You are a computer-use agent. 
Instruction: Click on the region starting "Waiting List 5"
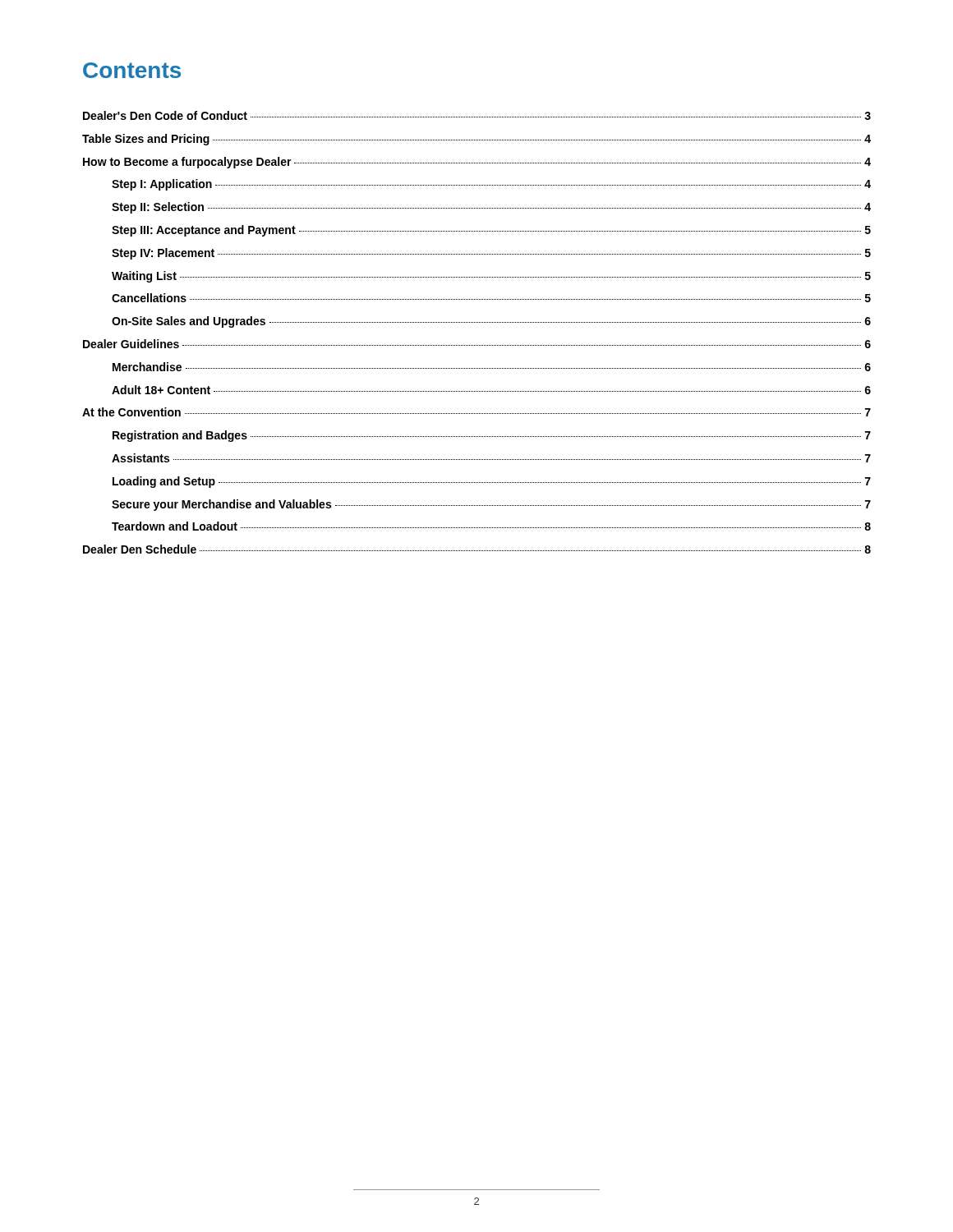[x=491, y=276]
